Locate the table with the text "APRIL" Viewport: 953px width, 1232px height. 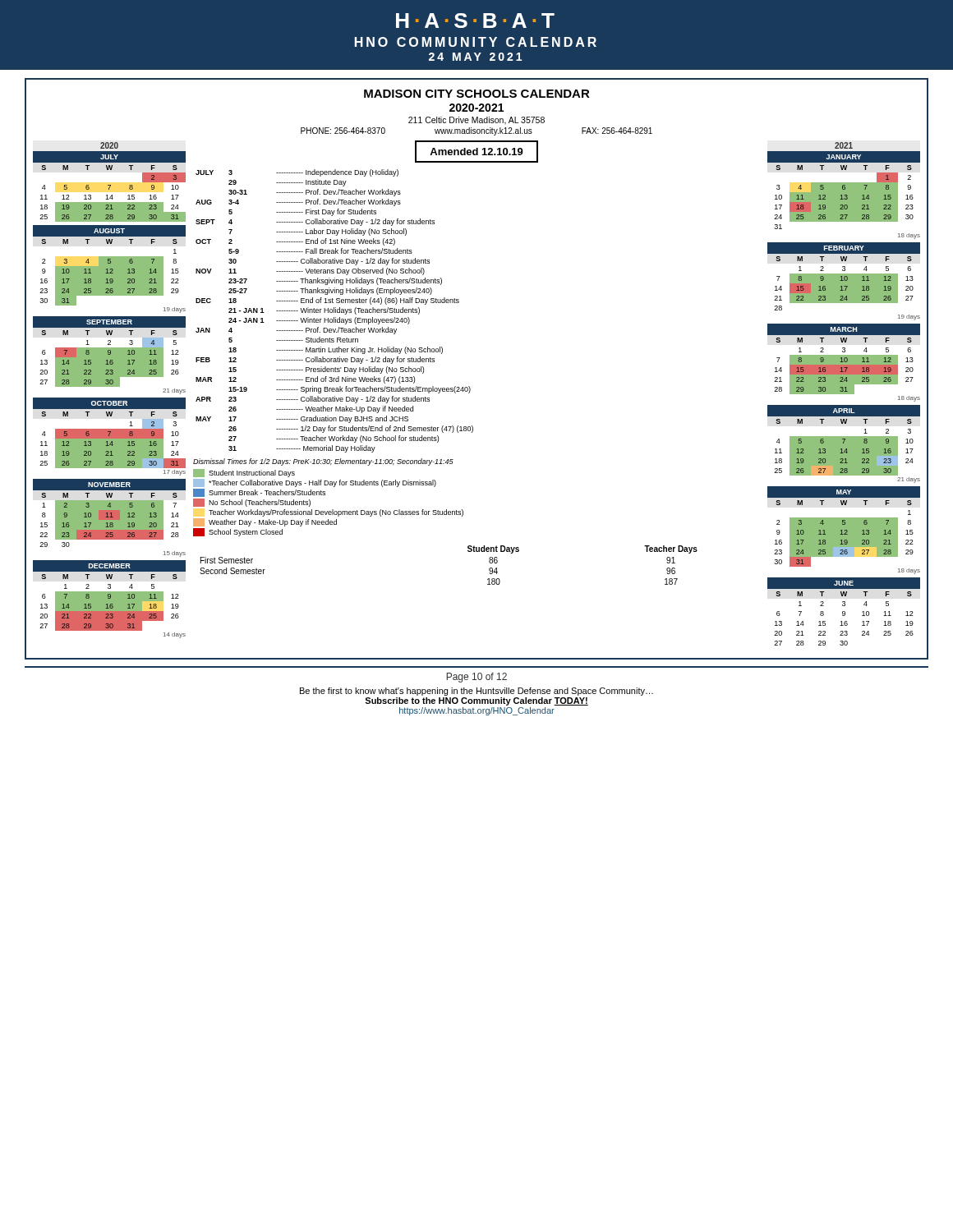[844, 444]
